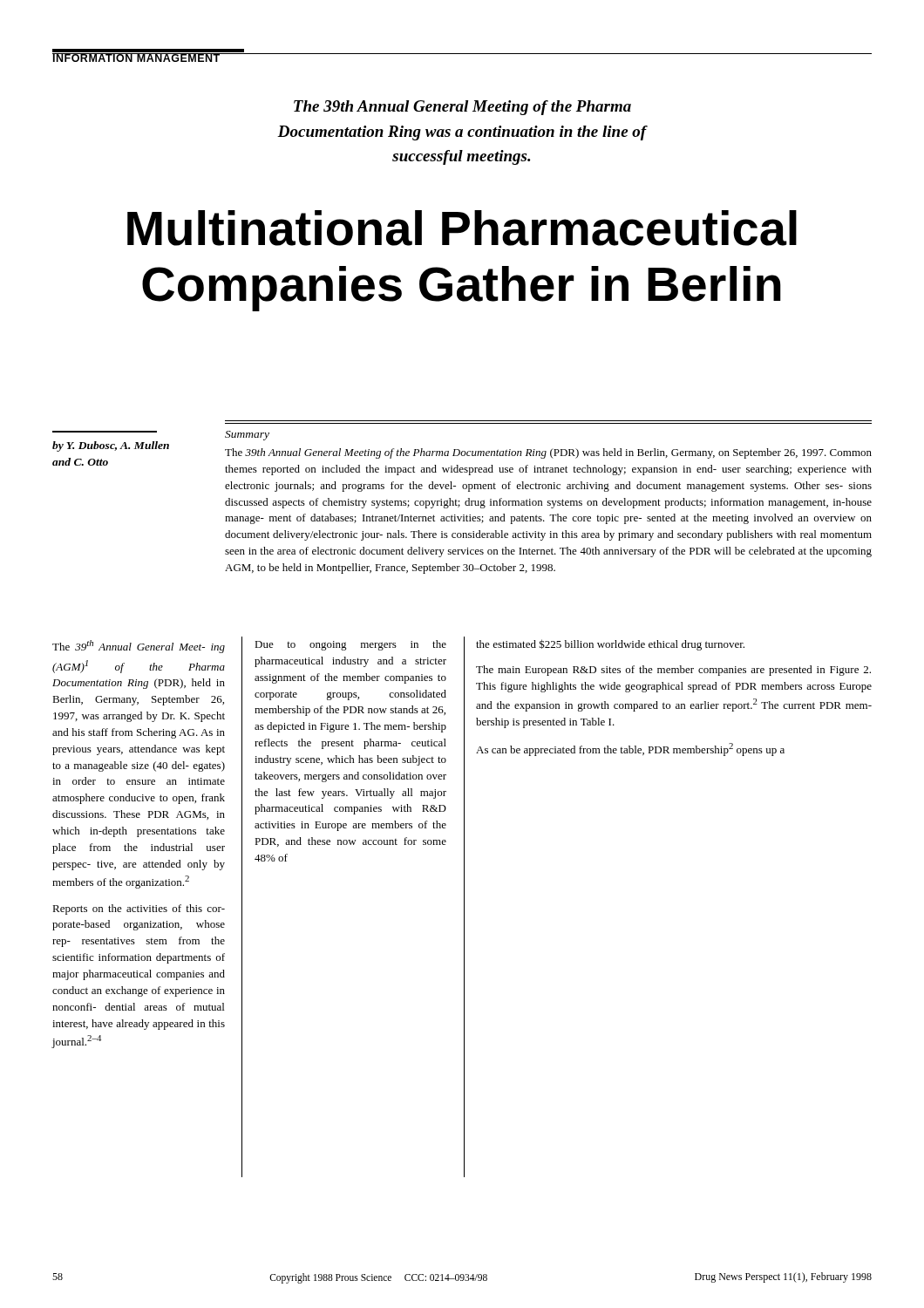
Task: Select the element starting "The 39th Annual General Meet- ing (AGM)1 of"
Action: coord(139,844)
